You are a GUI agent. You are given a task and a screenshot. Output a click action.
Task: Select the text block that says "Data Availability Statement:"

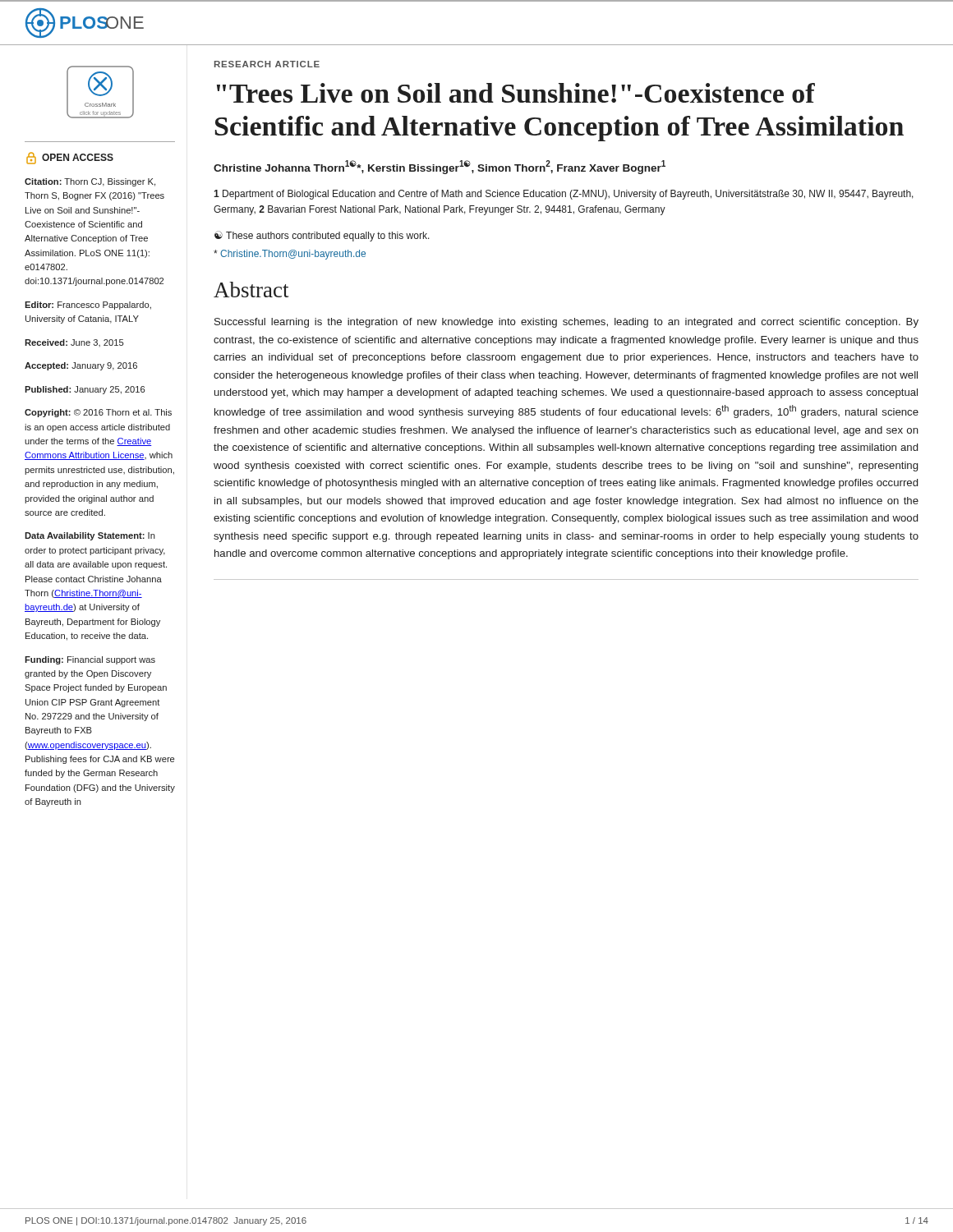(96, 586)
